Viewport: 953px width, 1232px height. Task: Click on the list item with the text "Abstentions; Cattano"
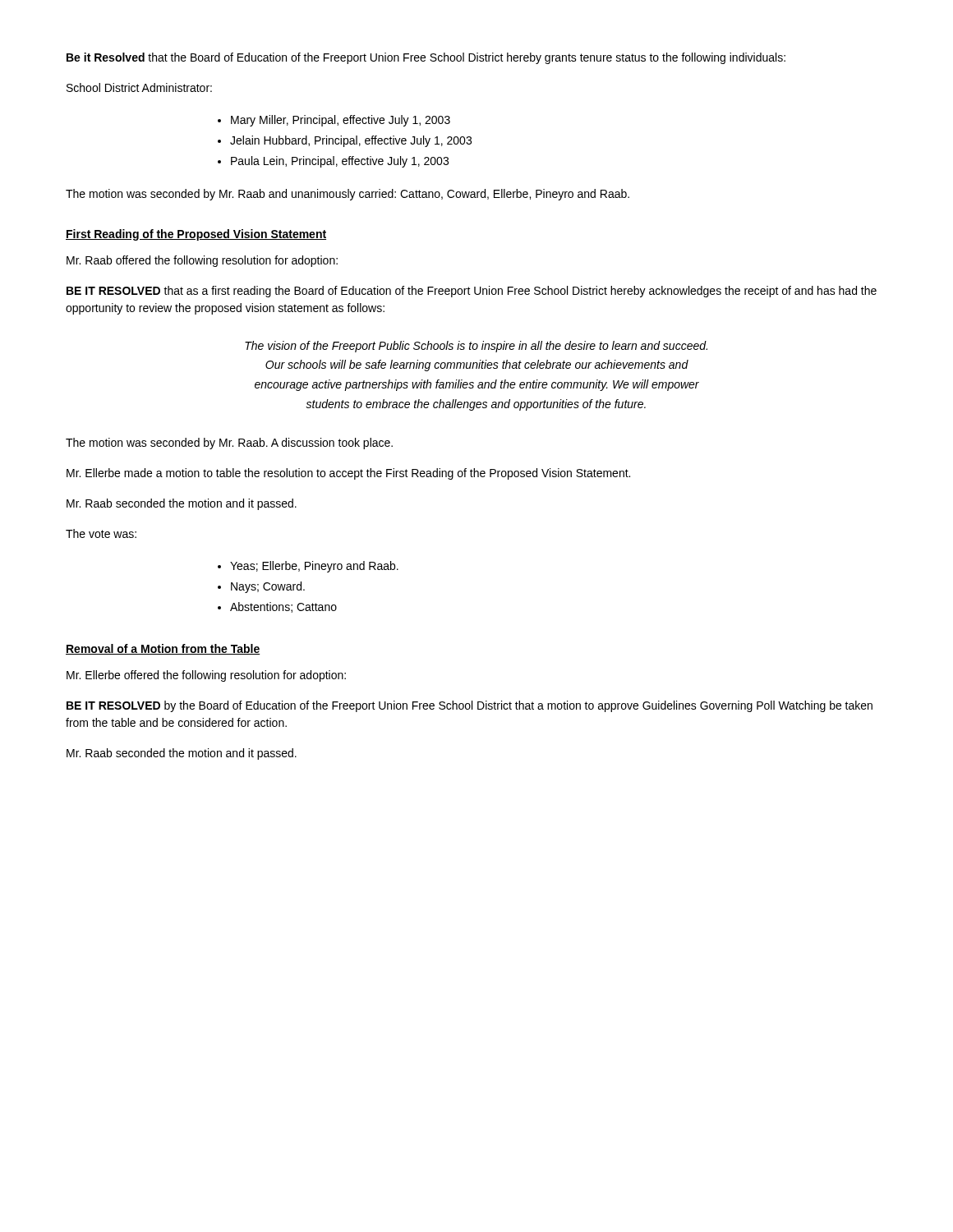(x=277, y=607)
